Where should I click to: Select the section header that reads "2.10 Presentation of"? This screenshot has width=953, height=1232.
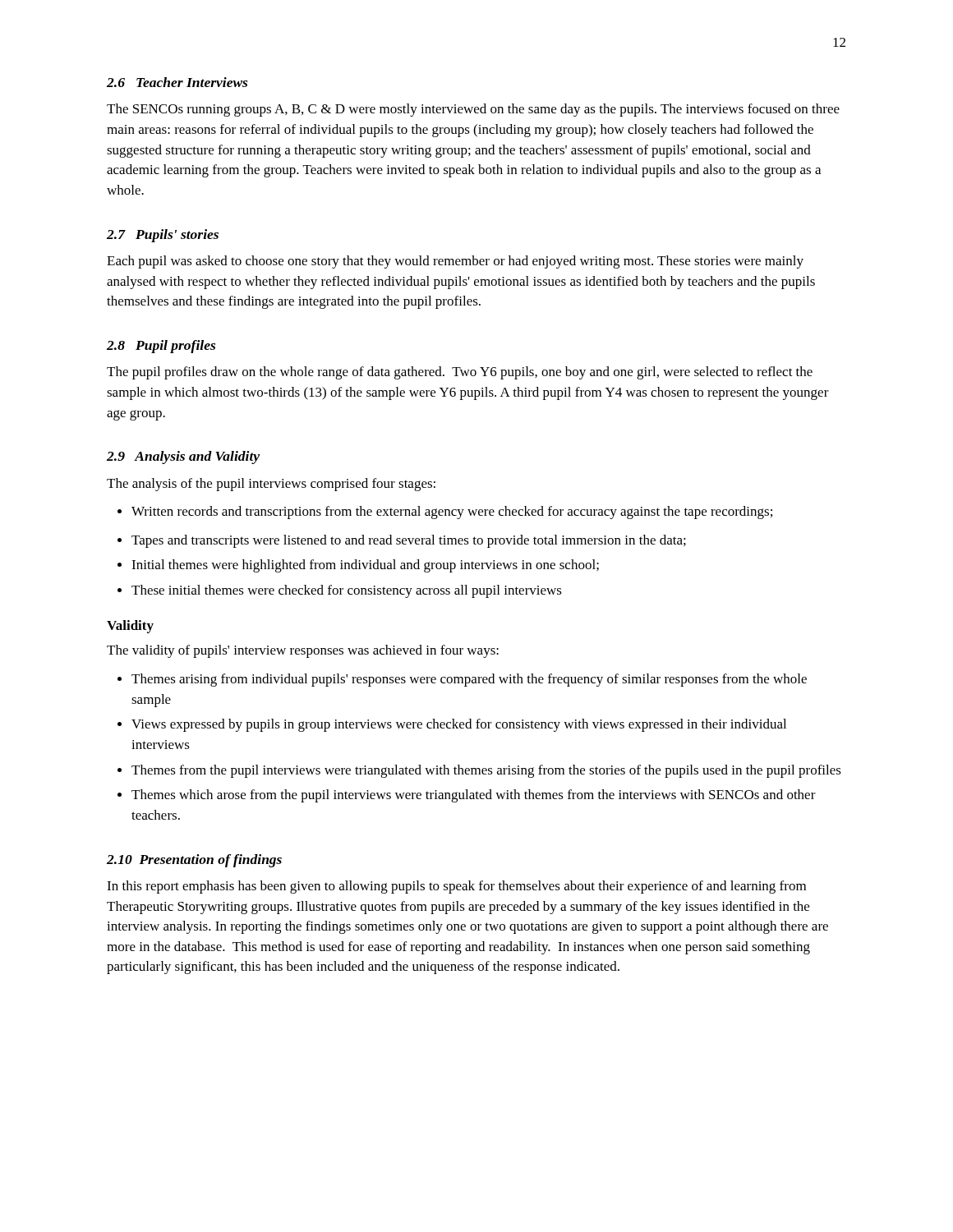coord(195,859)
